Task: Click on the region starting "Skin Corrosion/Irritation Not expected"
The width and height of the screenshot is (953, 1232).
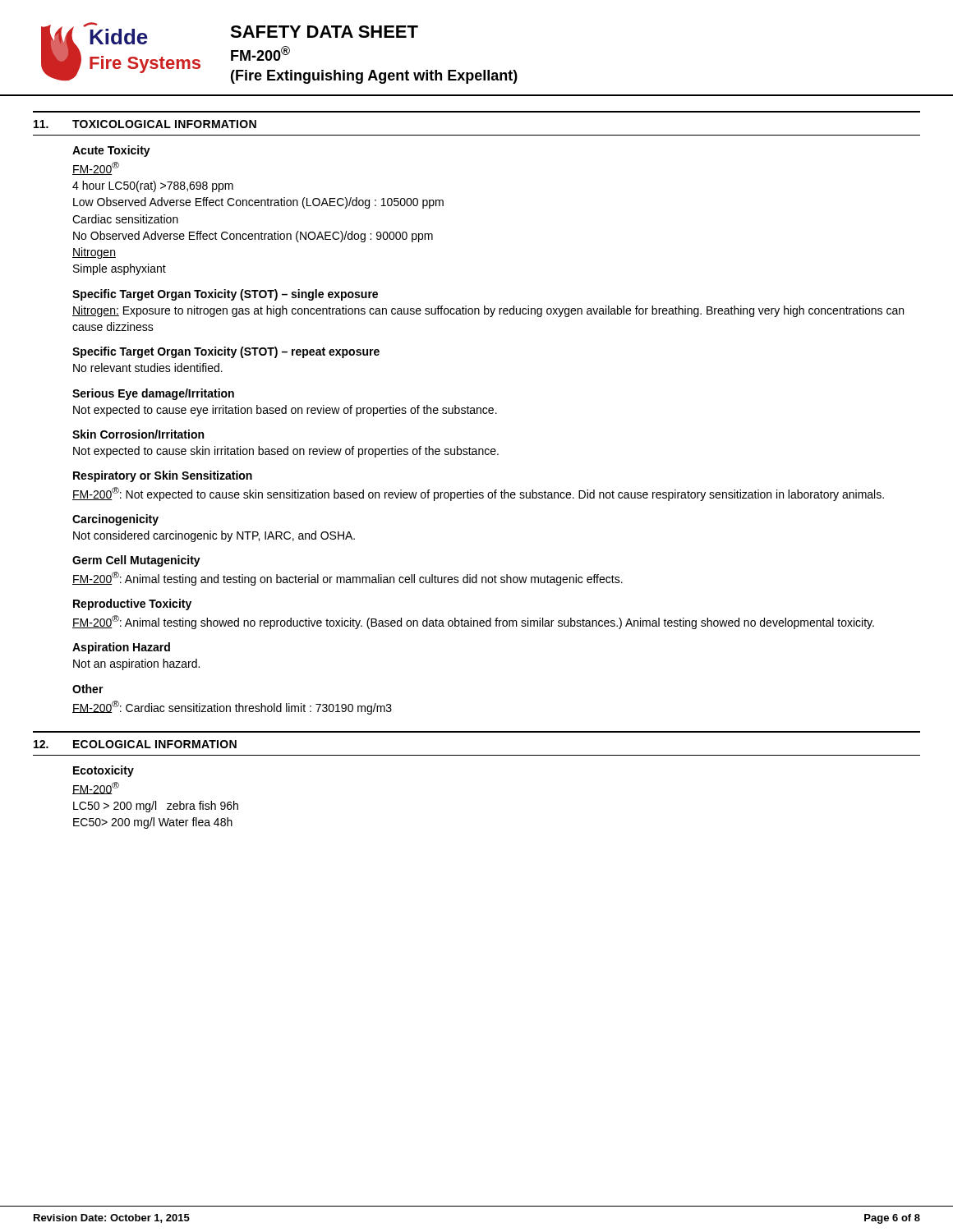Action: tap(496, 444)
